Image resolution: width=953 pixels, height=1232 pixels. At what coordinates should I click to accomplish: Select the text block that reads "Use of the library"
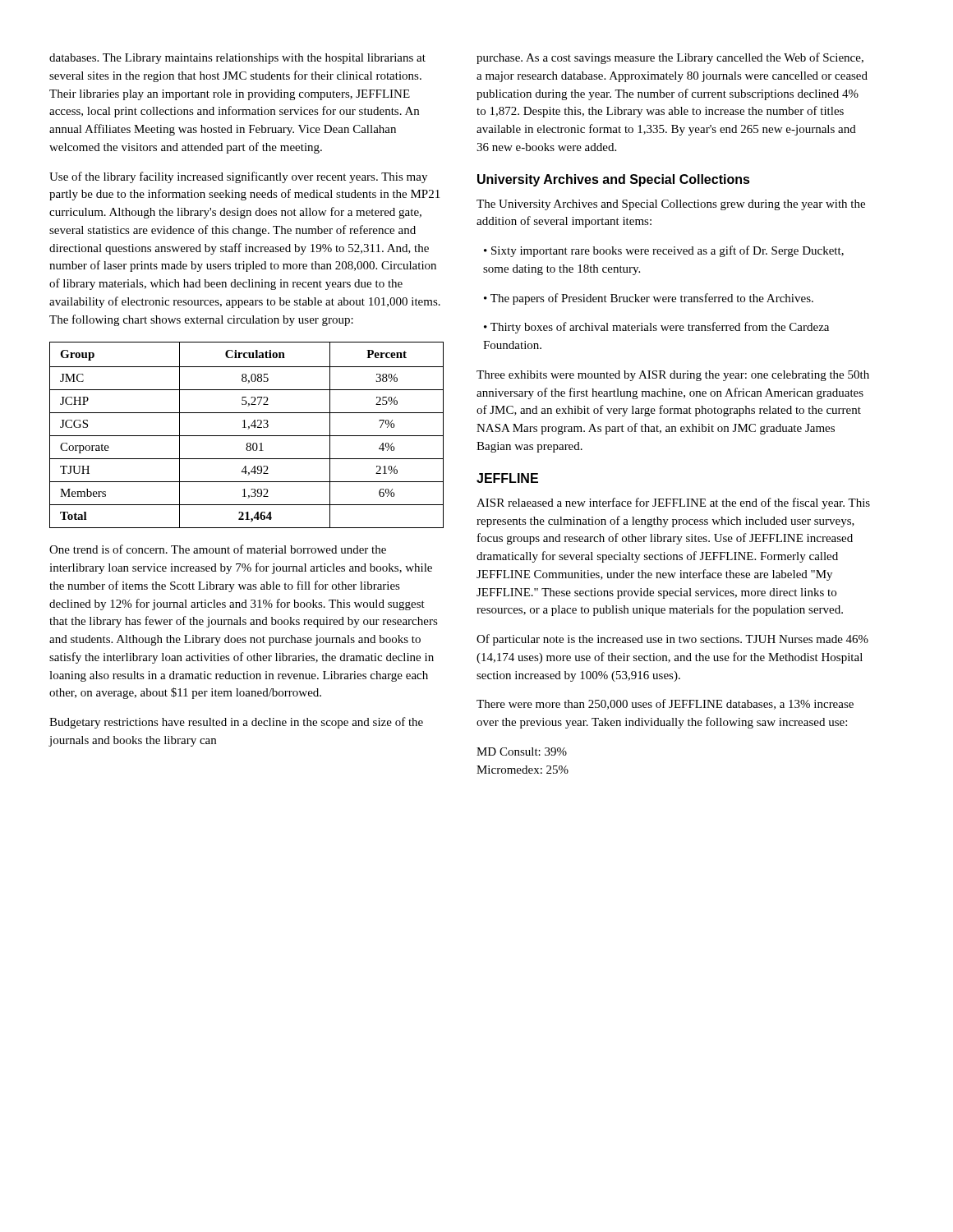[x=246, y=248]
